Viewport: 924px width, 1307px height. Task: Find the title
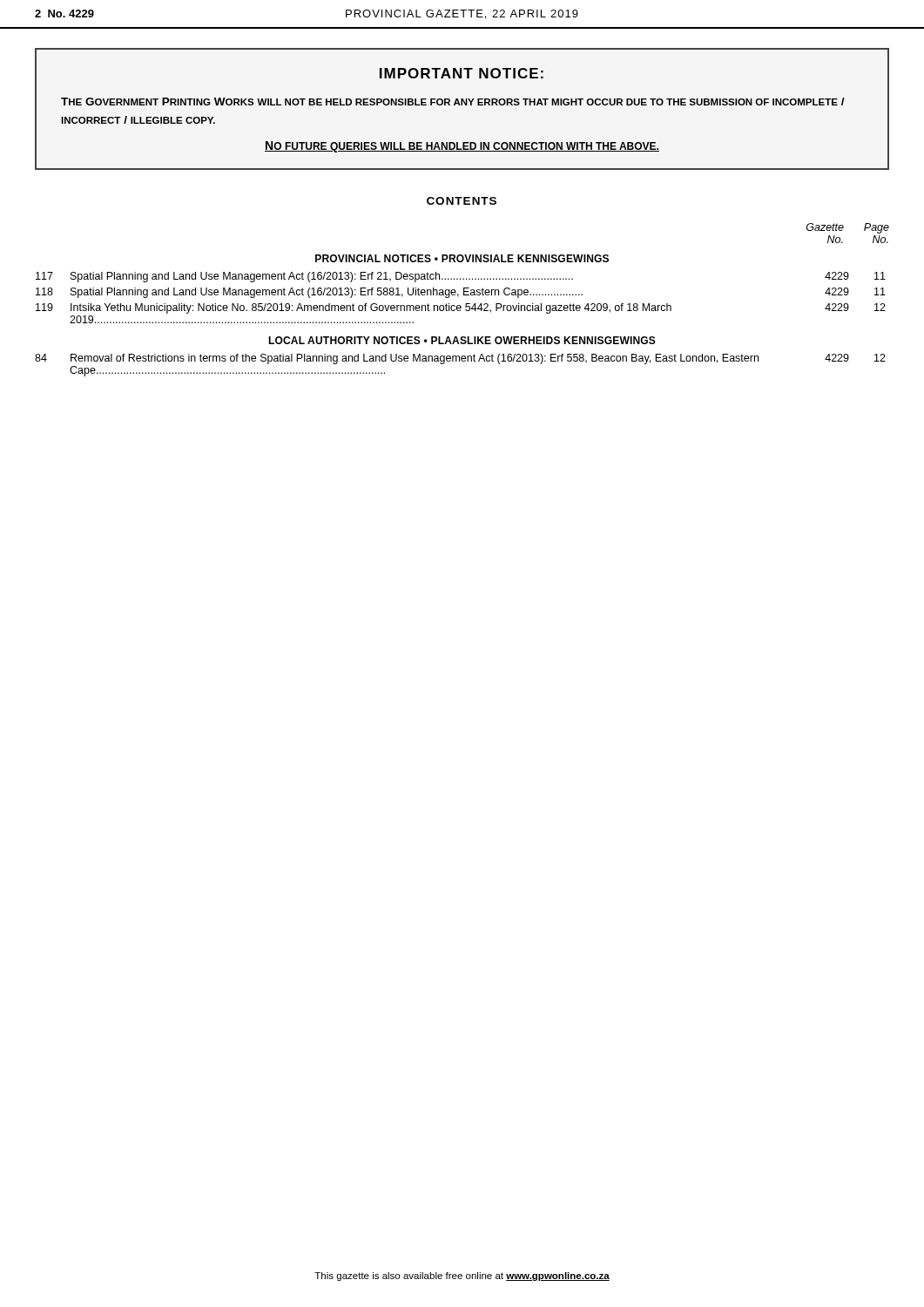click(x=462, y=109)
